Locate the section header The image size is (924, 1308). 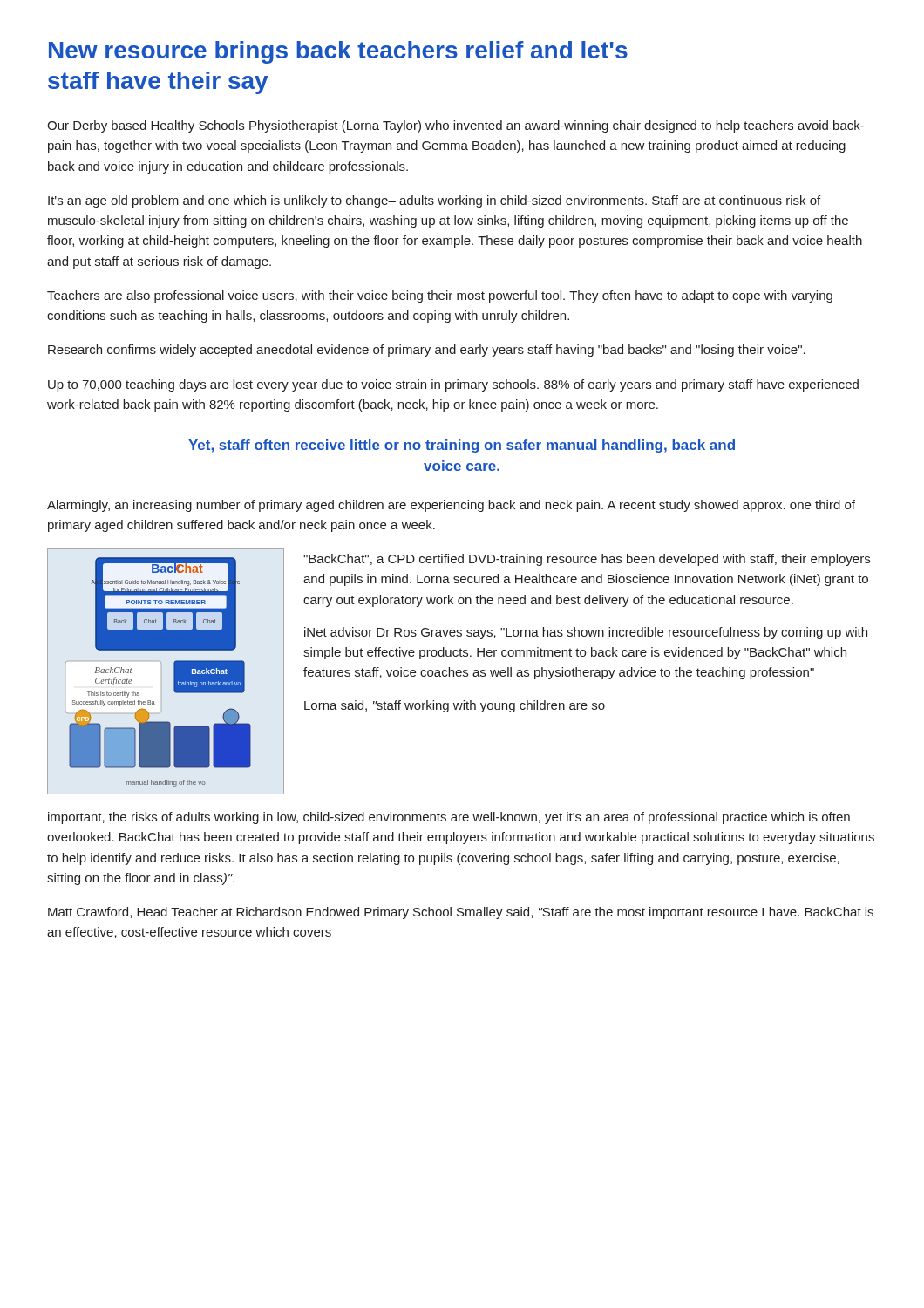tap(462, 456)
